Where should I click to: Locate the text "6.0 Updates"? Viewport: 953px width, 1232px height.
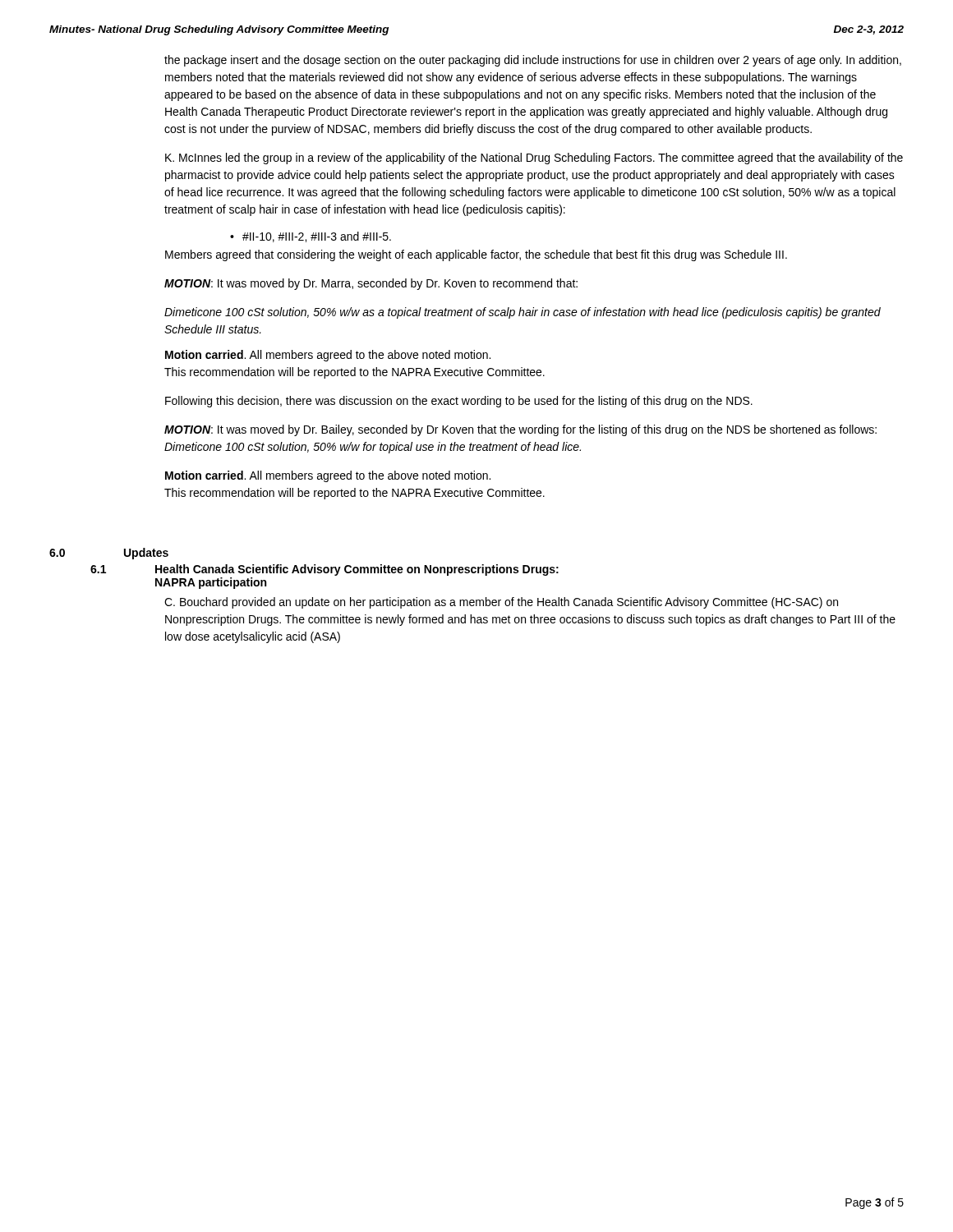pyautogui.click(x=54, y=553)
